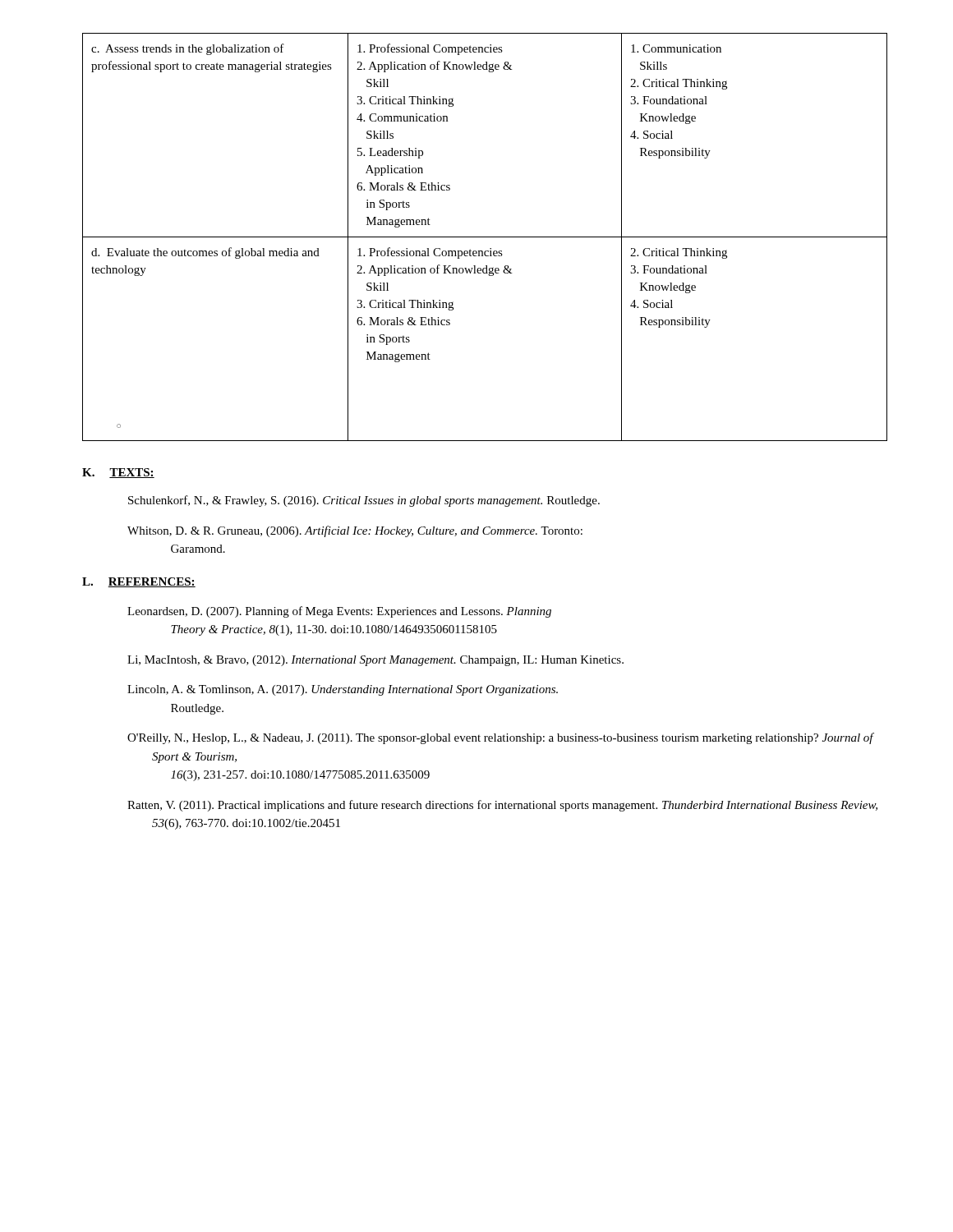Find the text block containing "Leonardsen, D. (2007). Planning of Mega Events:"
Image resolution: width=953 pixels, height=1232 pixels.
click(x=340, y=620)
